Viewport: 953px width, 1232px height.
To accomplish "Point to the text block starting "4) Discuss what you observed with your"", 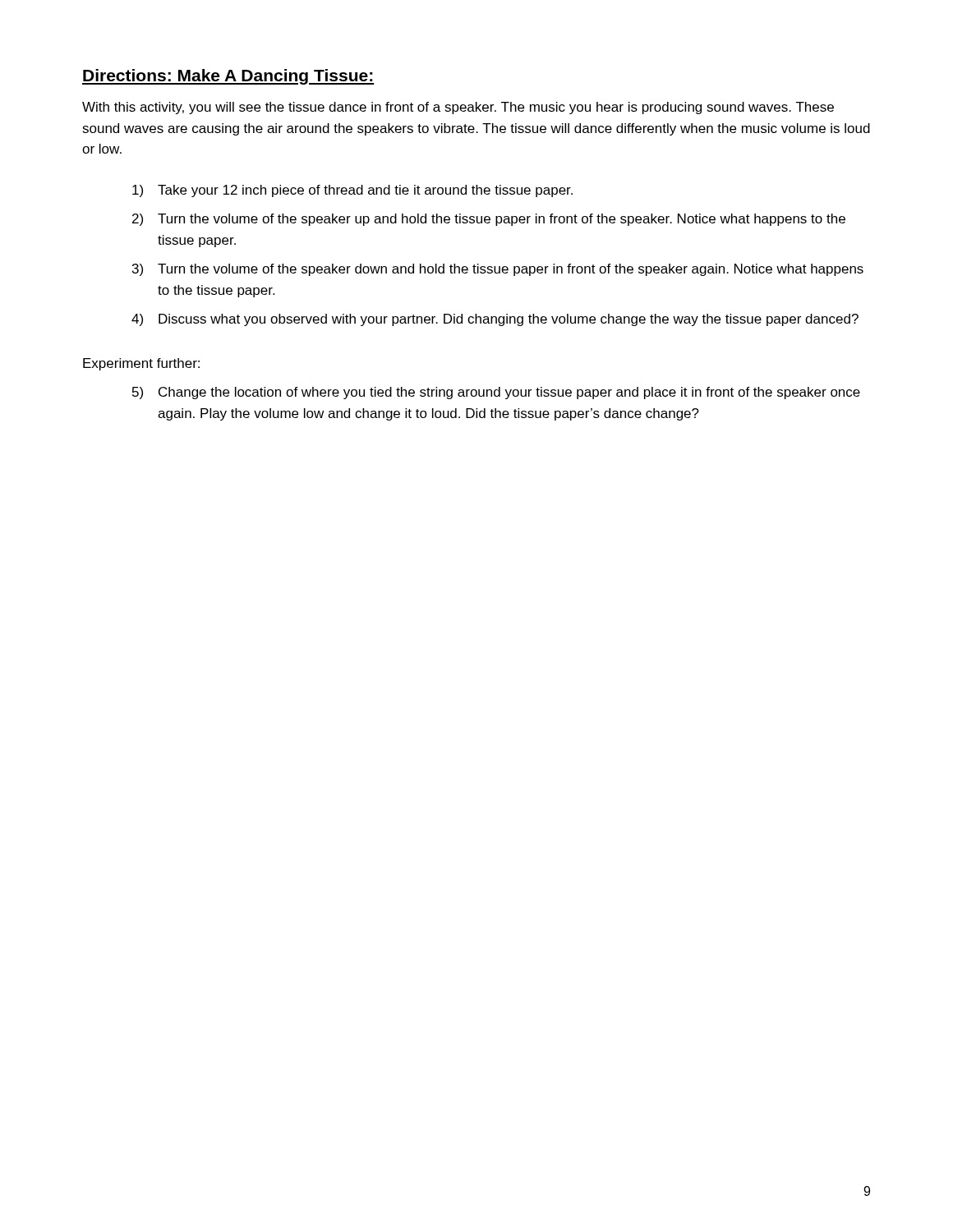I will click(501, 319).
